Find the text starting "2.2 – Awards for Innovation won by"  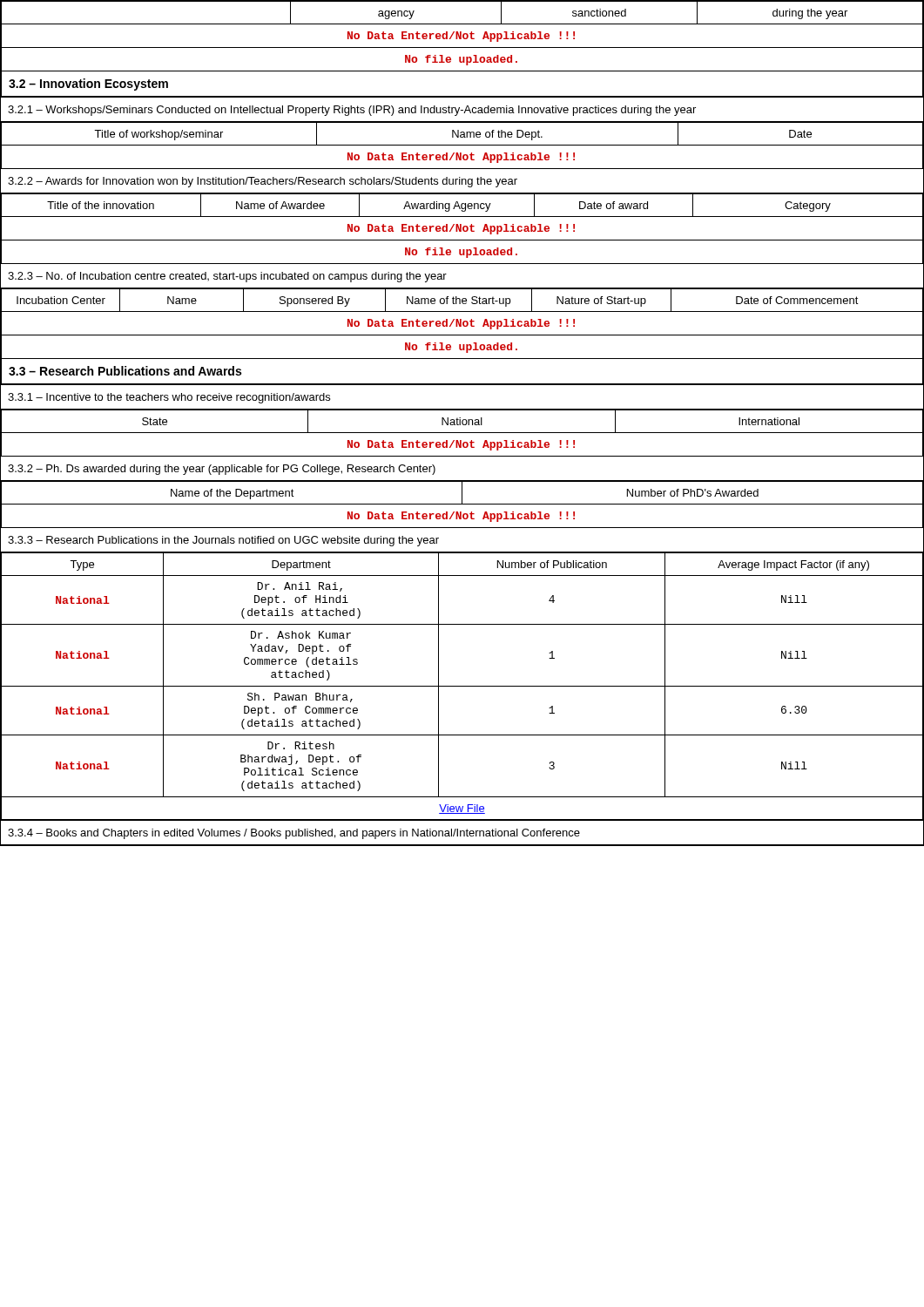(x=263, y=181)
